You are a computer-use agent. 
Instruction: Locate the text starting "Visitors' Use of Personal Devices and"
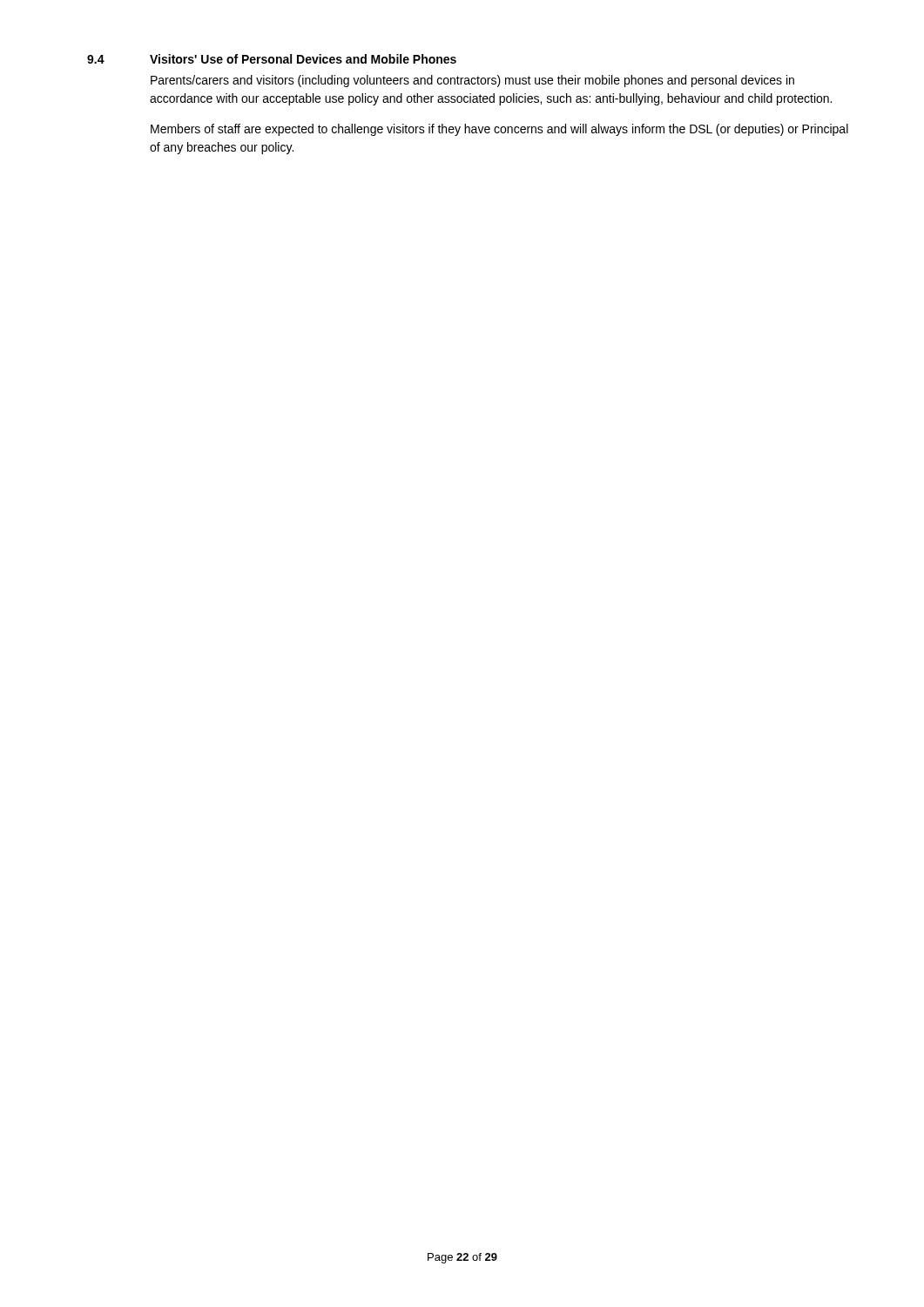click(303, 59)
